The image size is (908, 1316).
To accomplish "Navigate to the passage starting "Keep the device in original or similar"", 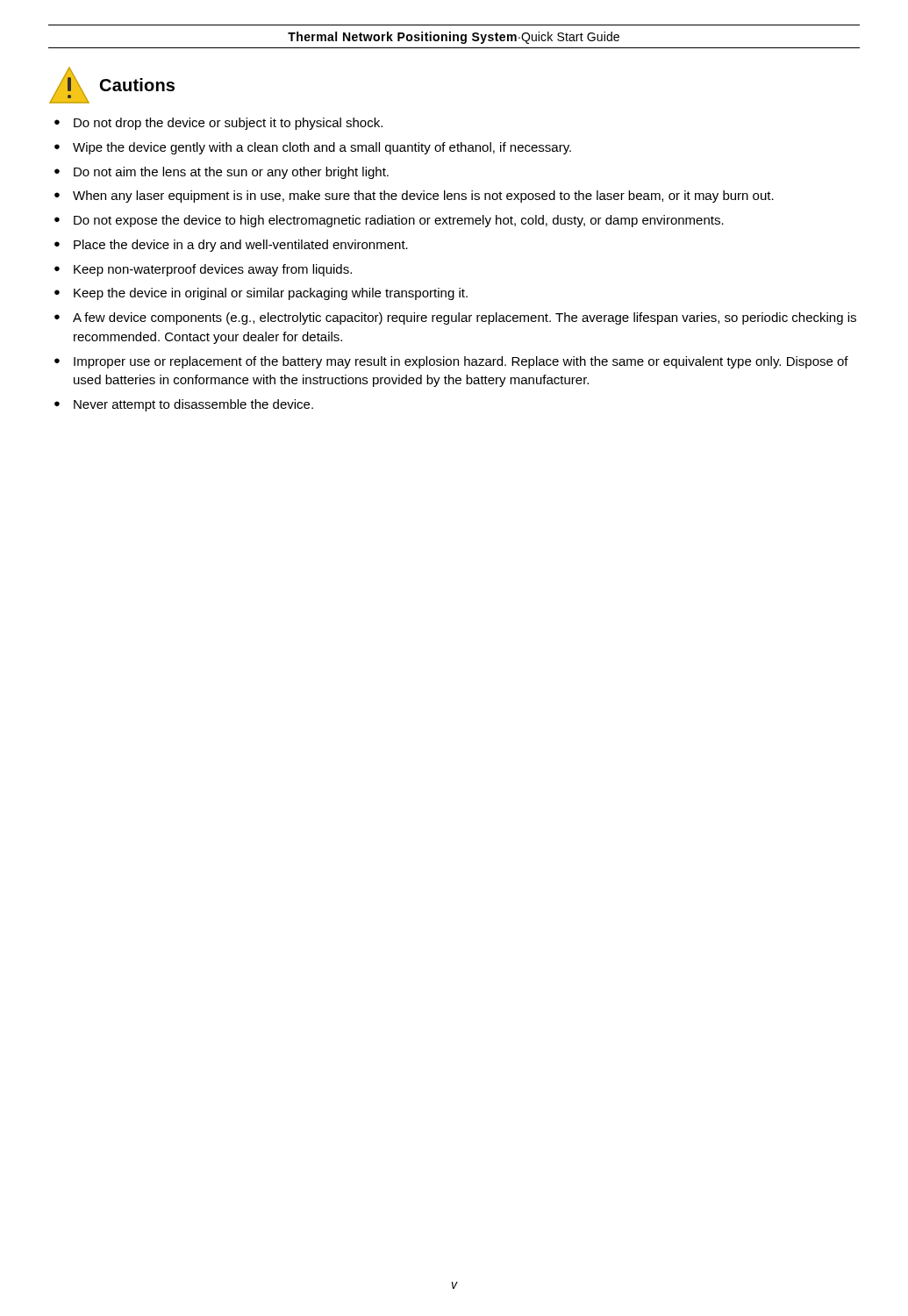I will click(x=271, y=293).
